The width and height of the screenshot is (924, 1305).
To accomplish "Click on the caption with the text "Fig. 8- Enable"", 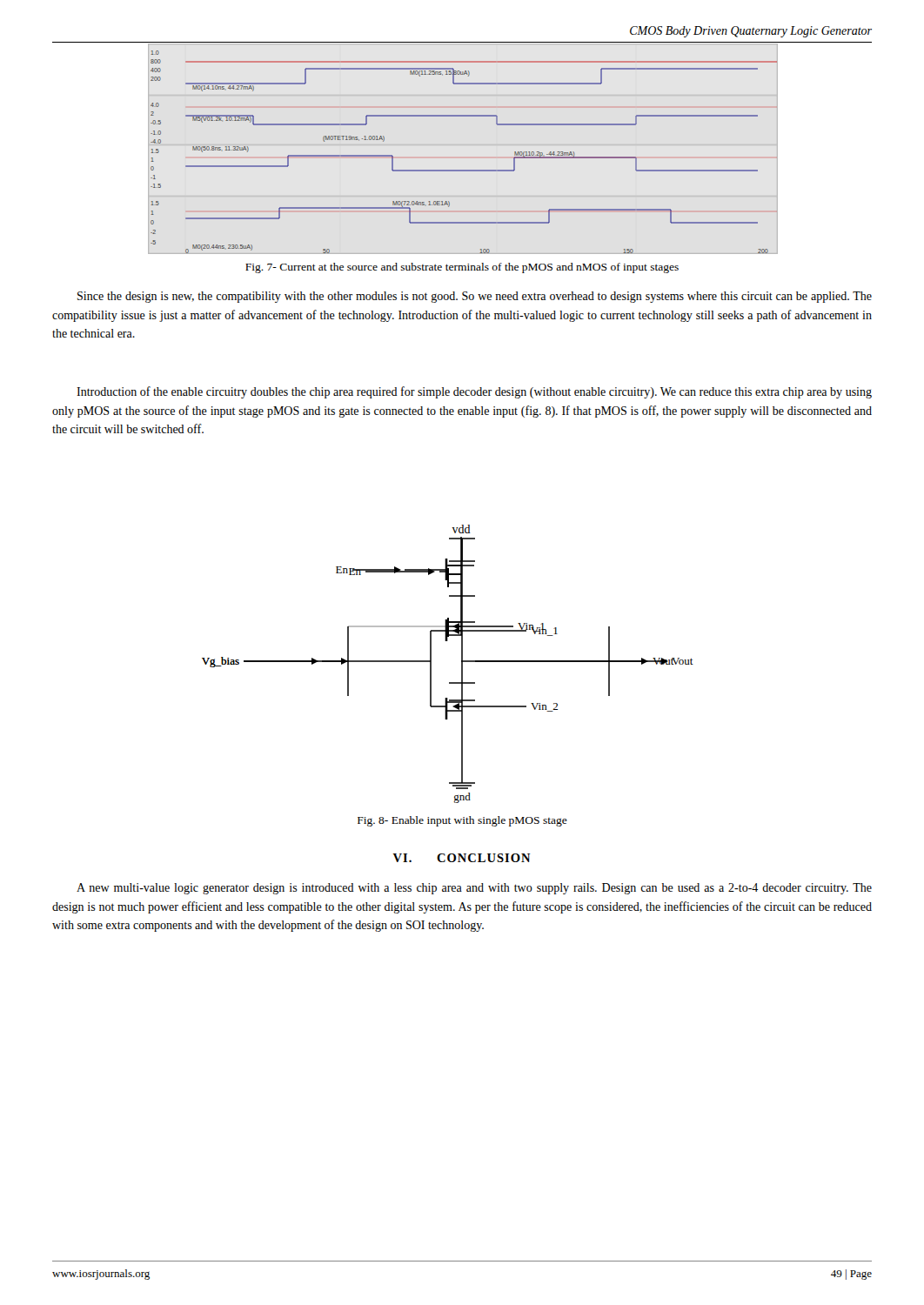I will coord(462,820).
